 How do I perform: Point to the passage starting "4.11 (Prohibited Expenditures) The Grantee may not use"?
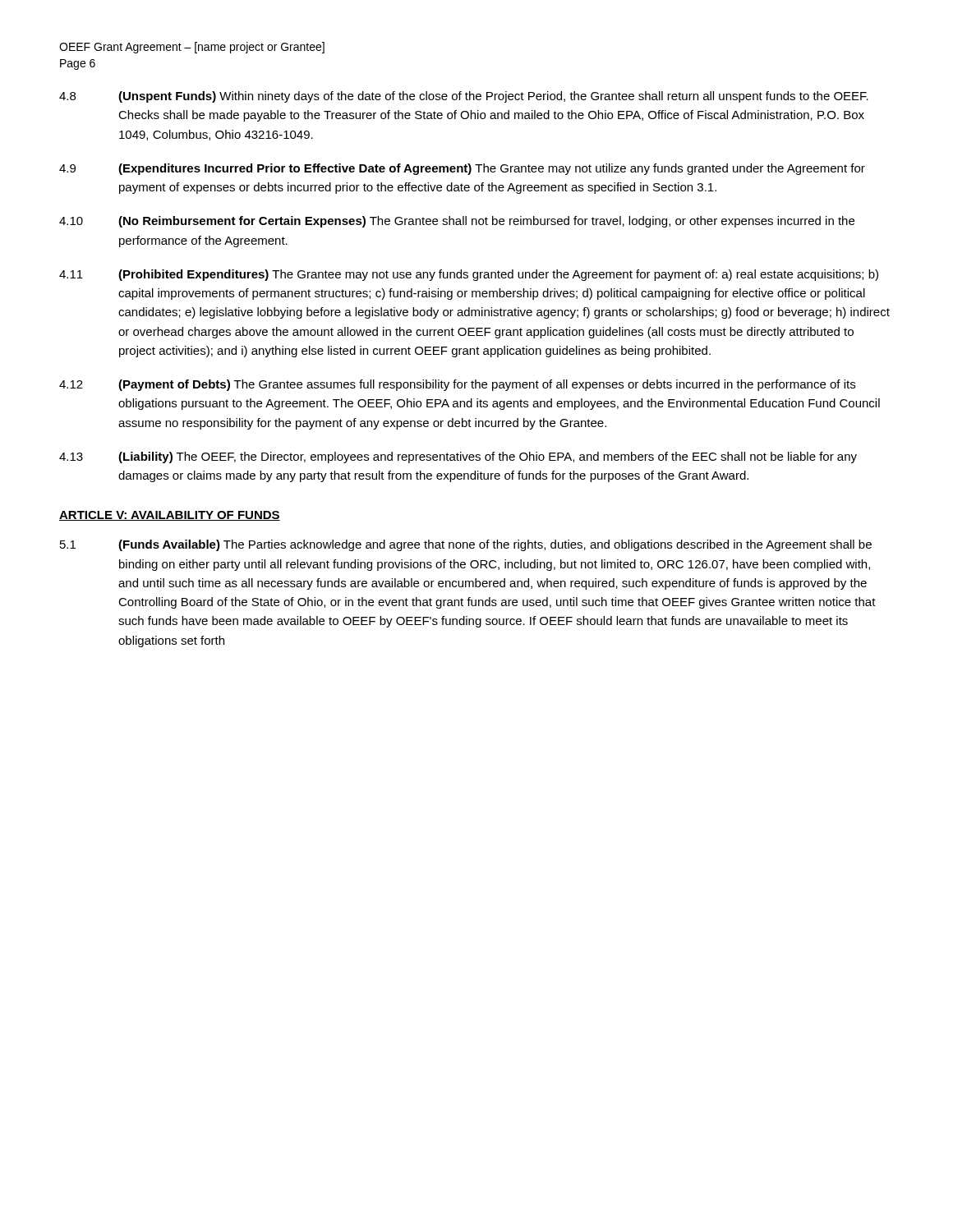click(x=476, y=312)
